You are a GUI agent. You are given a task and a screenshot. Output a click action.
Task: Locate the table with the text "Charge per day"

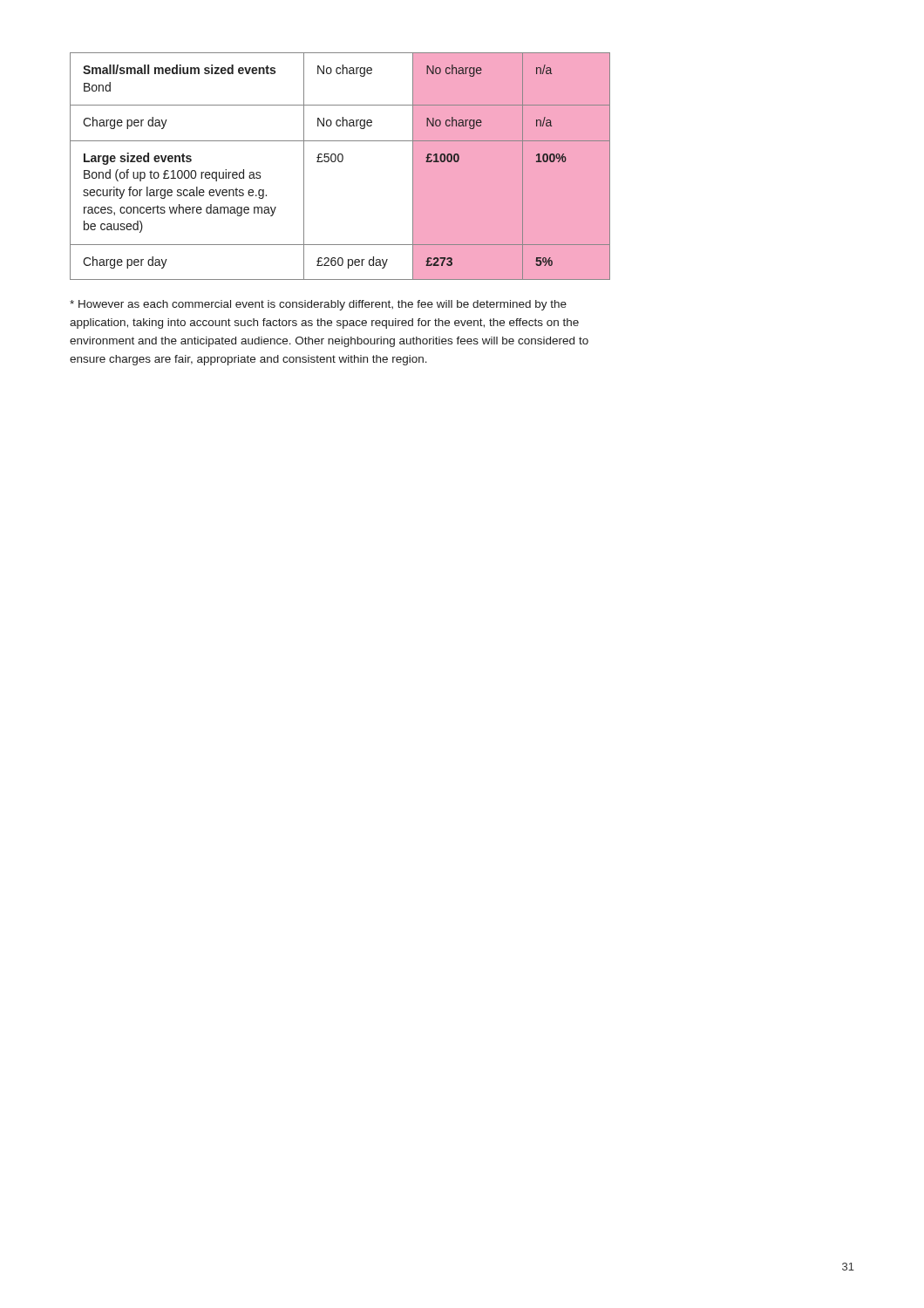pyautogui.click(x=462, y=166)
